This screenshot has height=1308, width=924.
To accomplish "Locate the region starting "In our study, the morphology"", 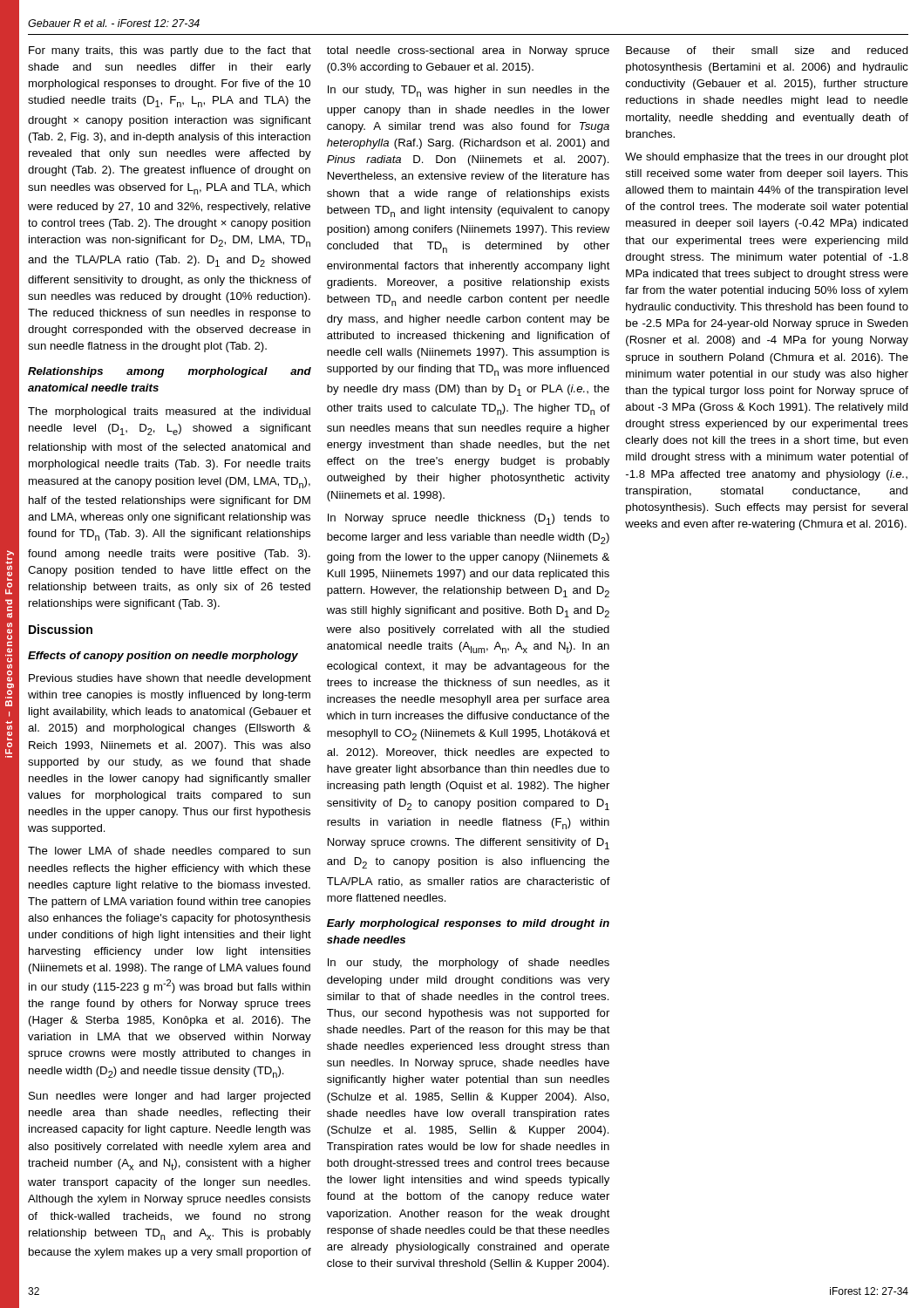I will (x=617, y=662).
